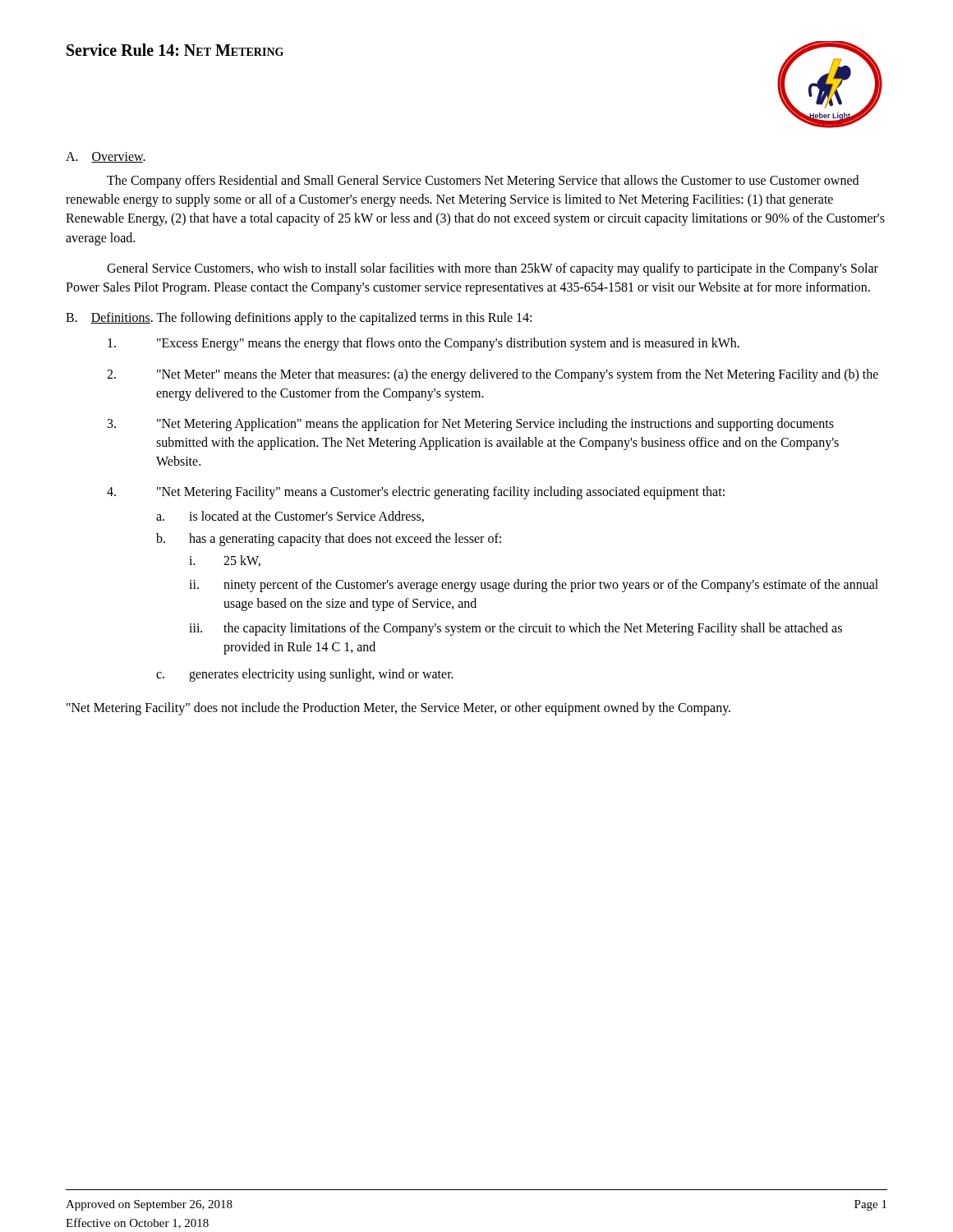This screenshot has height=1232, width=953.
Task: Click where it says "A. Overview."
Action: [x=106, y=156]
